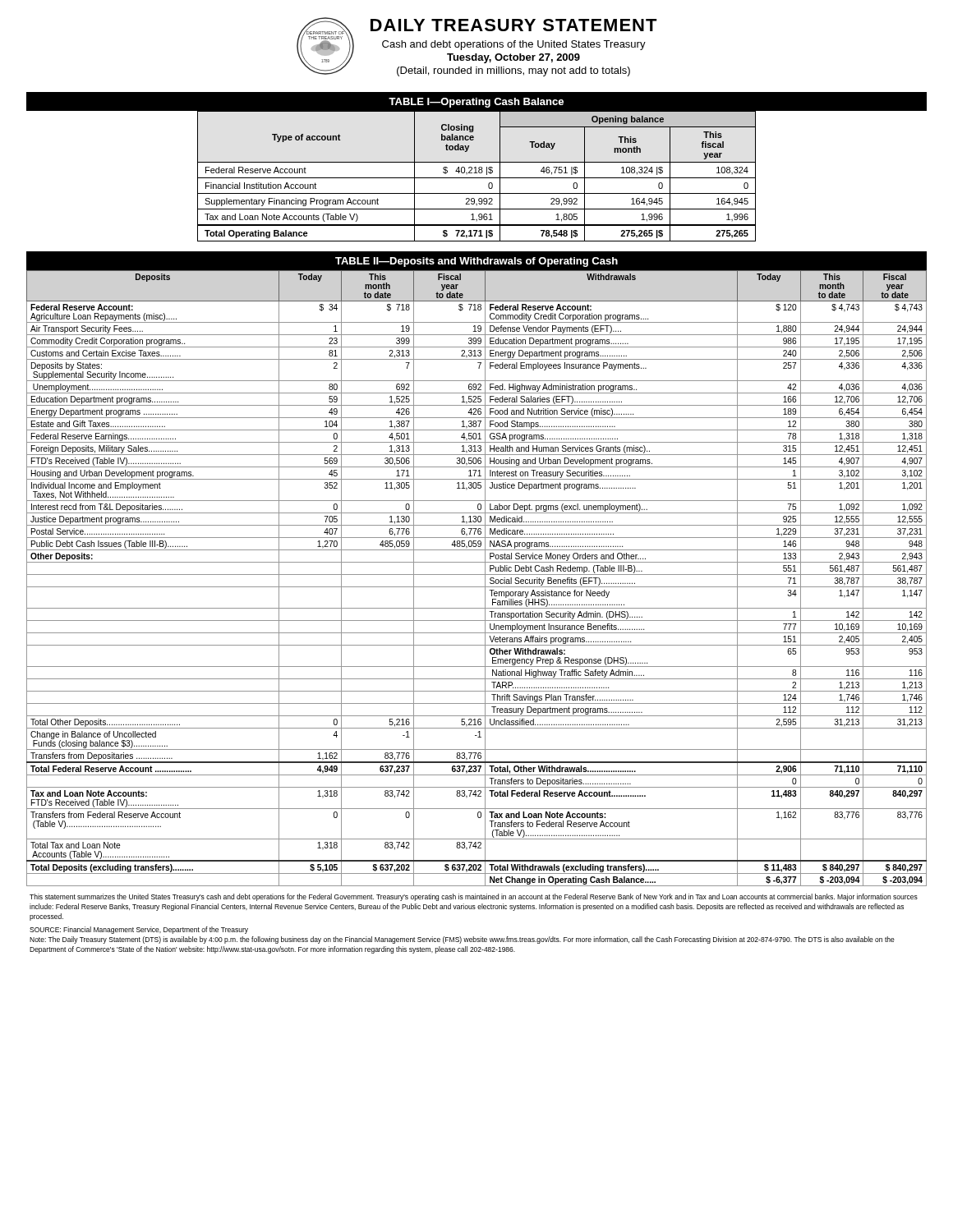The image size is (953, 1232).
Task: Click where it says "SOURCE: Financial Management Service, Department of the Treasury"
Action: click(x=139, y=929)
